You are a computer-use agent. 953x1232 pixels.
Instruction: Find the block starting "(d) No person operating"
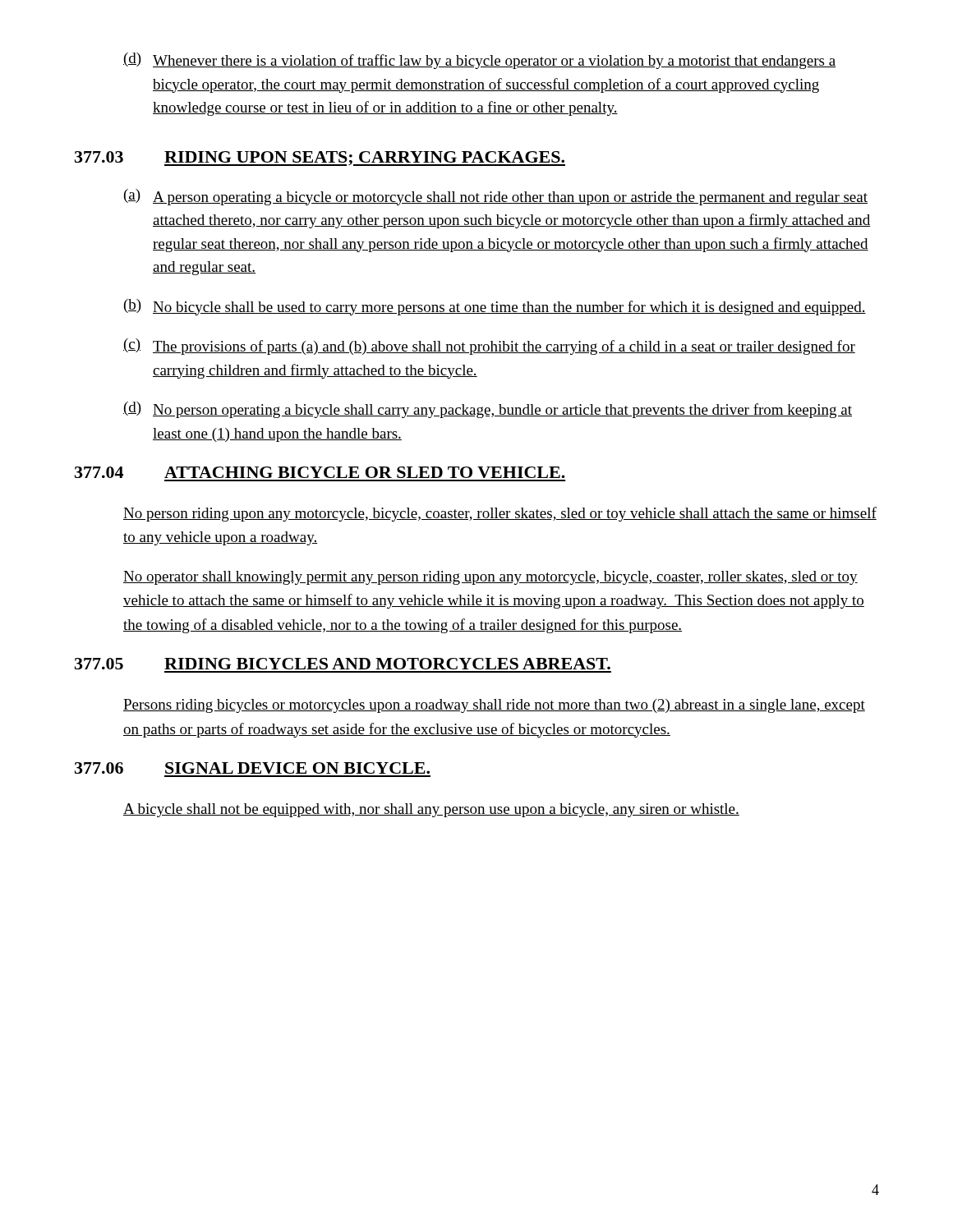501,422
